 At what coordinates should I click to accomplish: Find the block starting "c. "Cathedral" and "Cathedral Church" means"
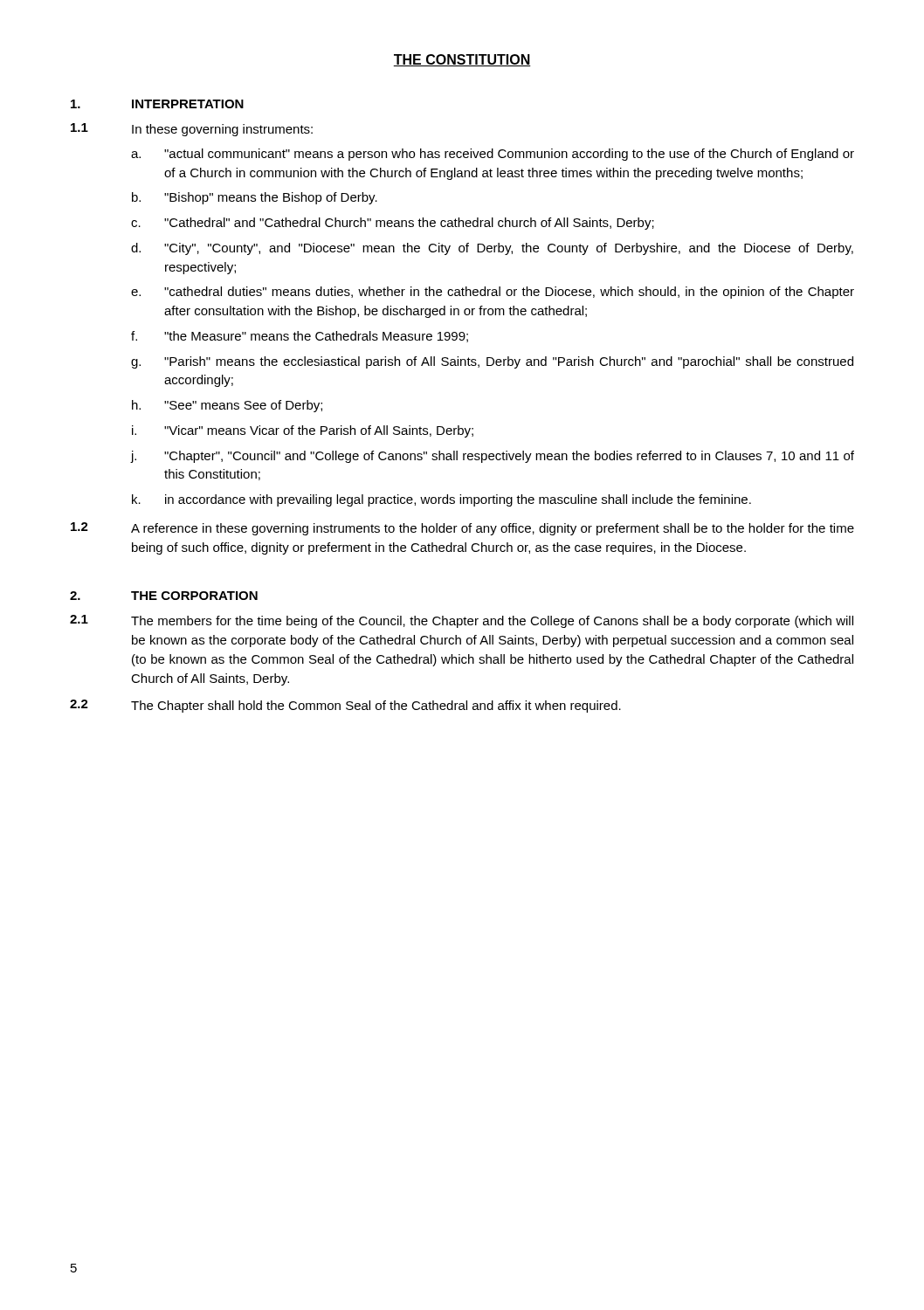(x=493, y=223)
